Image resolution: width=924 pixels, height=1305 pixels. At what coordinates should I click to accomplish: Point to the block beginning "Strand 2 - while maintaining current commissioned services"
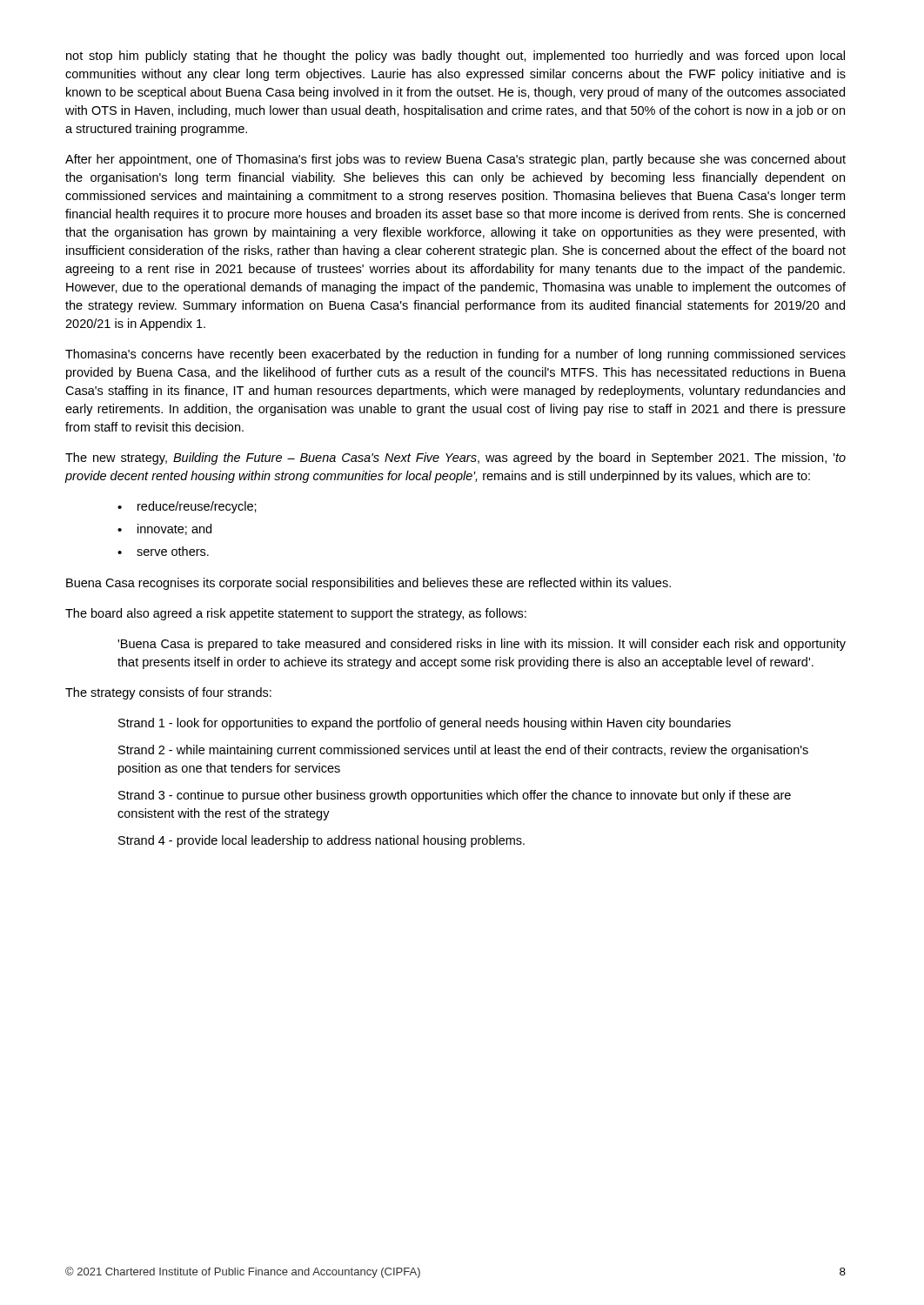(x=463, y=759)
